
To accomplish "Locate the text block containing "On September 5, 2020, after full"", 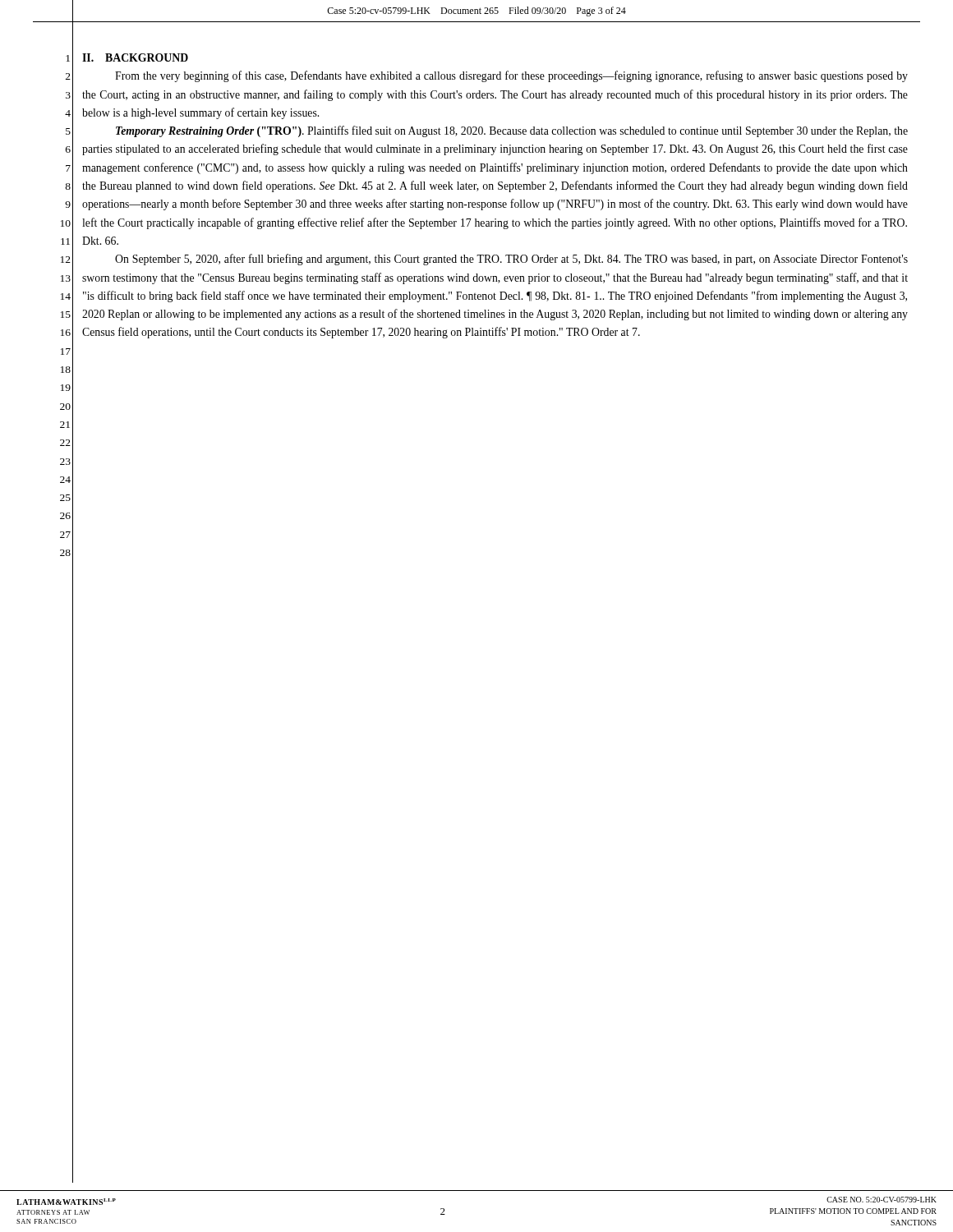I will (x=495, y=296).
